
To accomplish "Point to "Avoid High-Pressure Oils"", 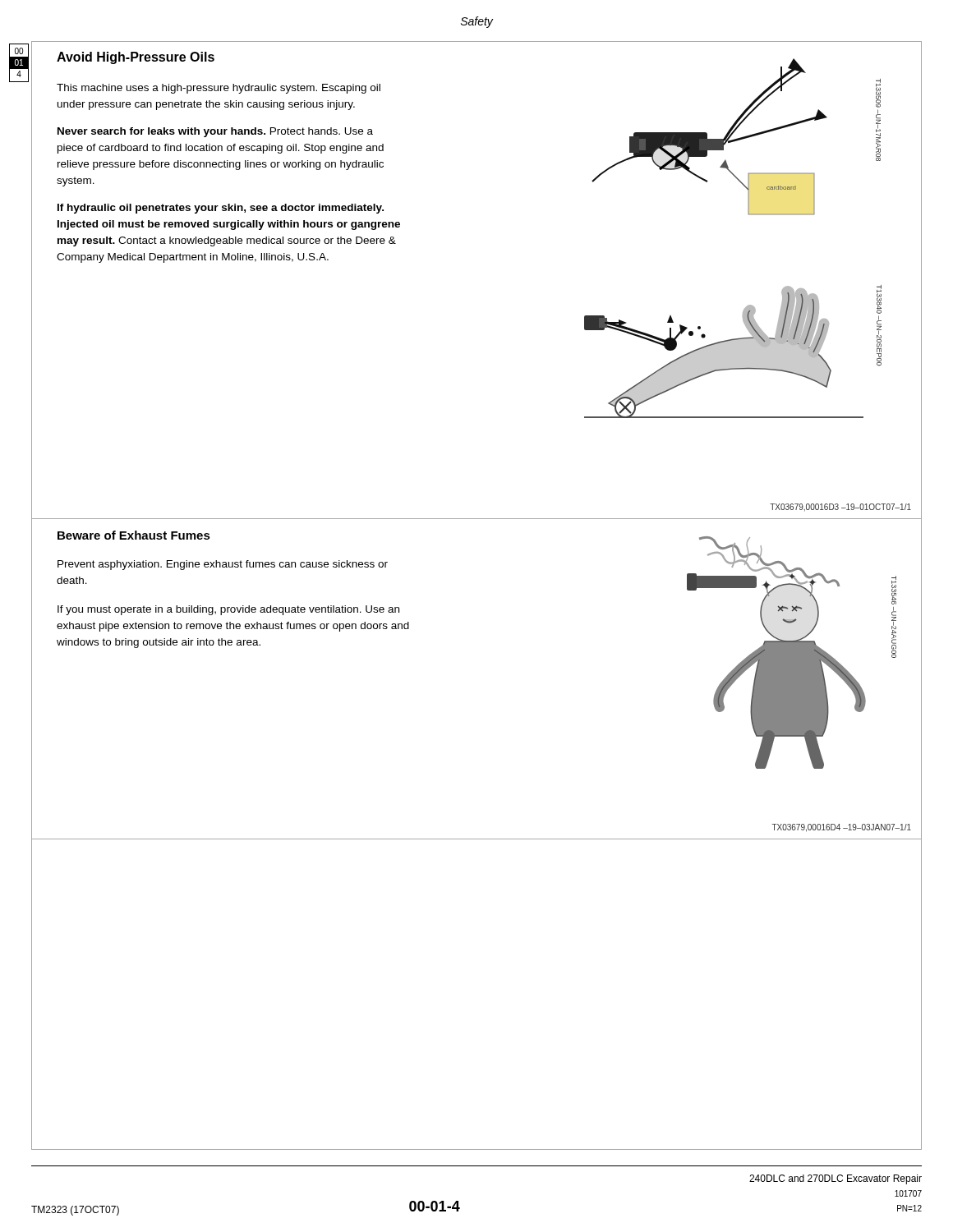I will point(136,58).
